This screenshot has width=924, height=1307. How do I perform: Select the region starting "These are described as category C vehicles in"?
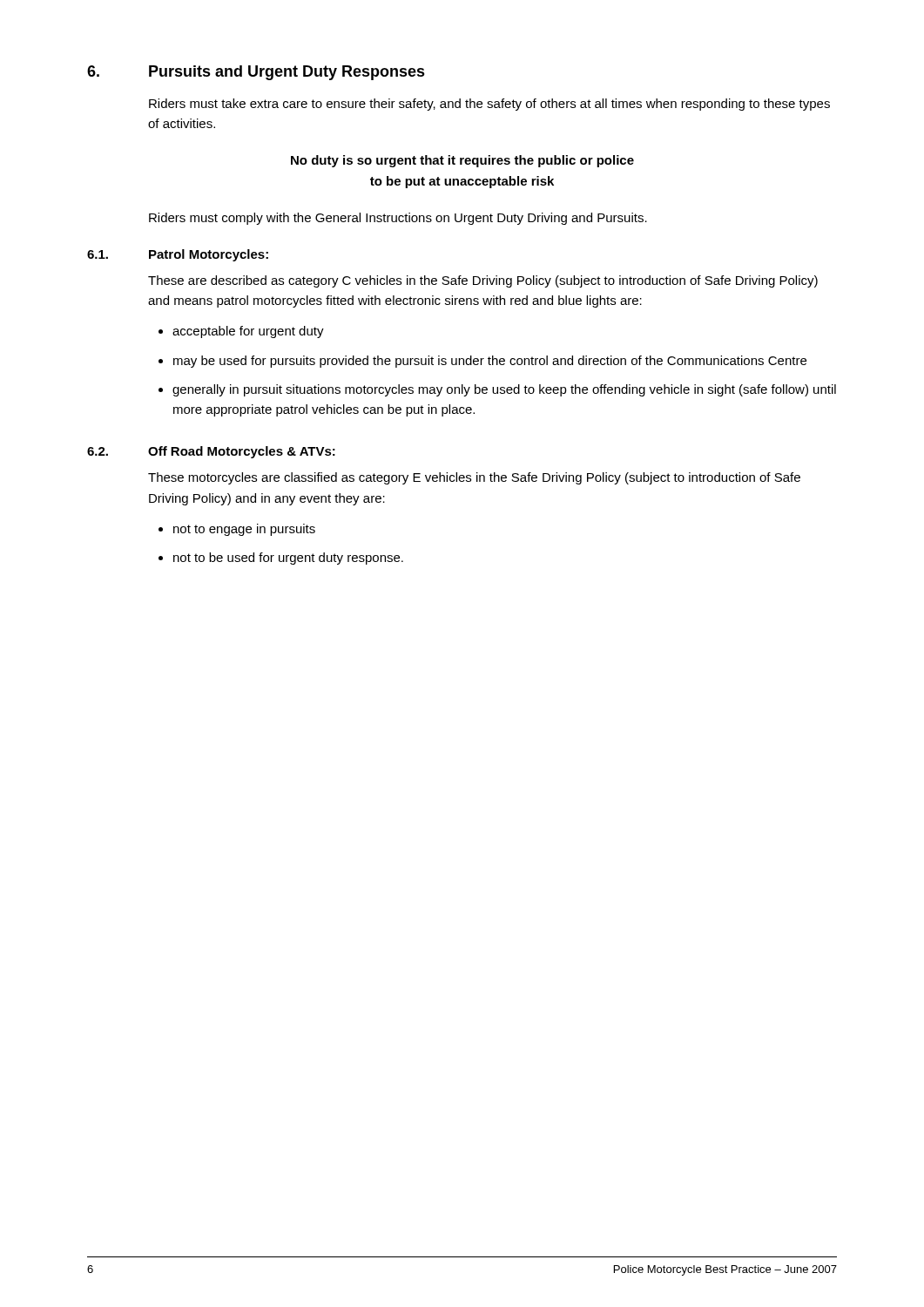(483, 290)
